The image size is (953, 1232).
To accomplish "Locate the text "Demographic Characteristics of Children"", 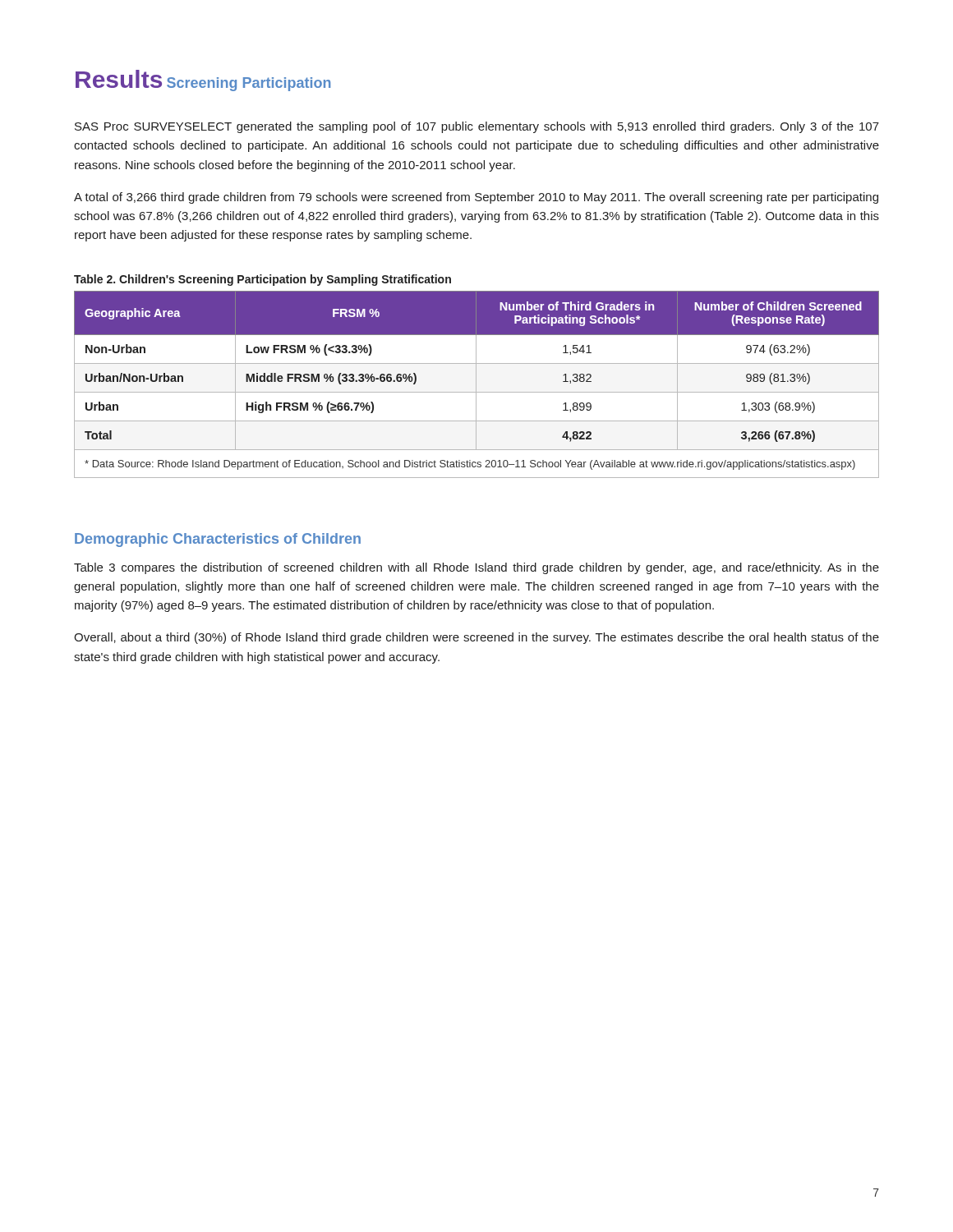I will (x=218, y=539).
